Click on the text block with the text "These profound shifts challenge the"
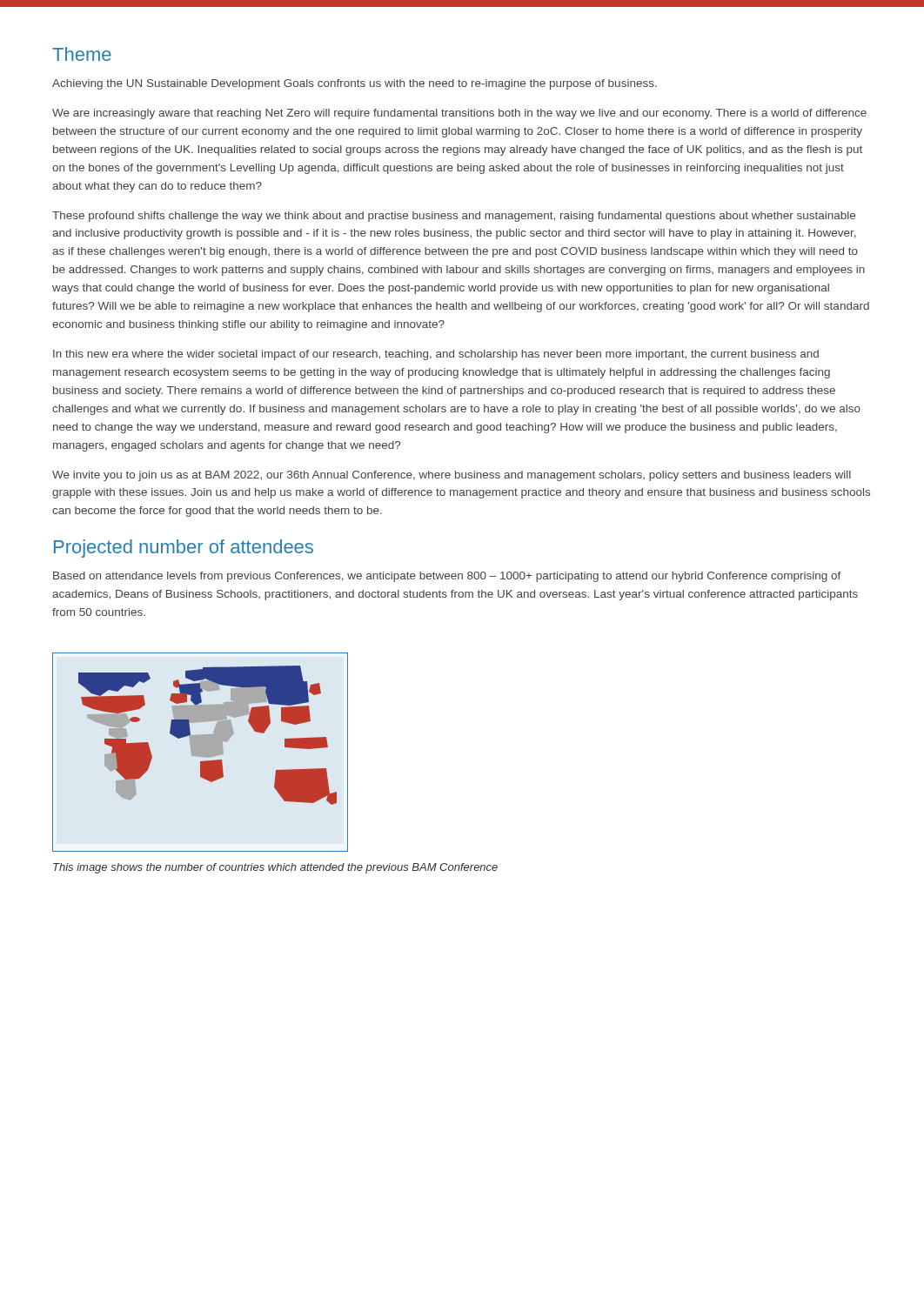Image resolution: width=924 pixels, height=1305 pixels. pos(461,270)
